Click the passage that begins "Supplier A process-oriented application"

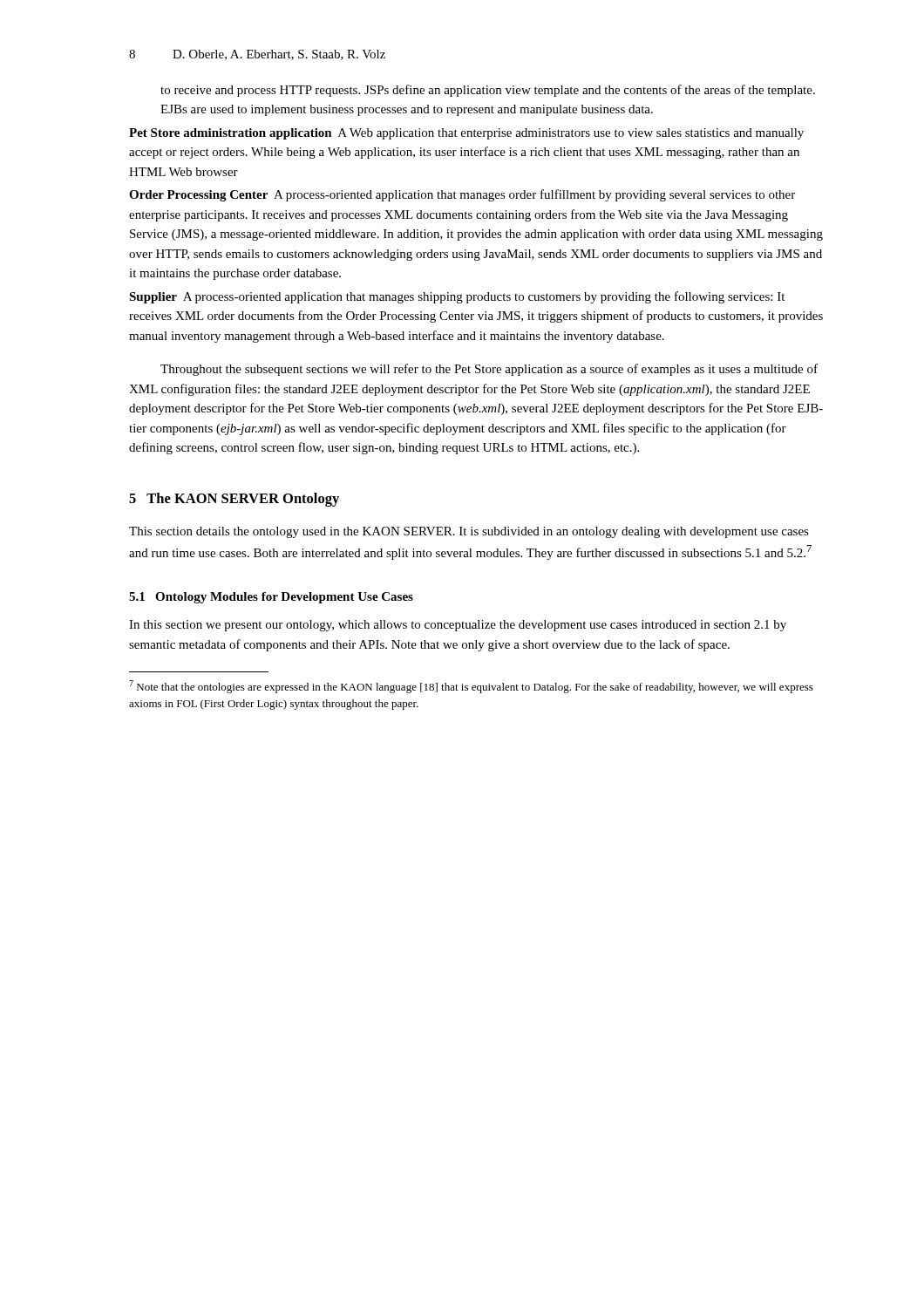(x=478, y=316)
